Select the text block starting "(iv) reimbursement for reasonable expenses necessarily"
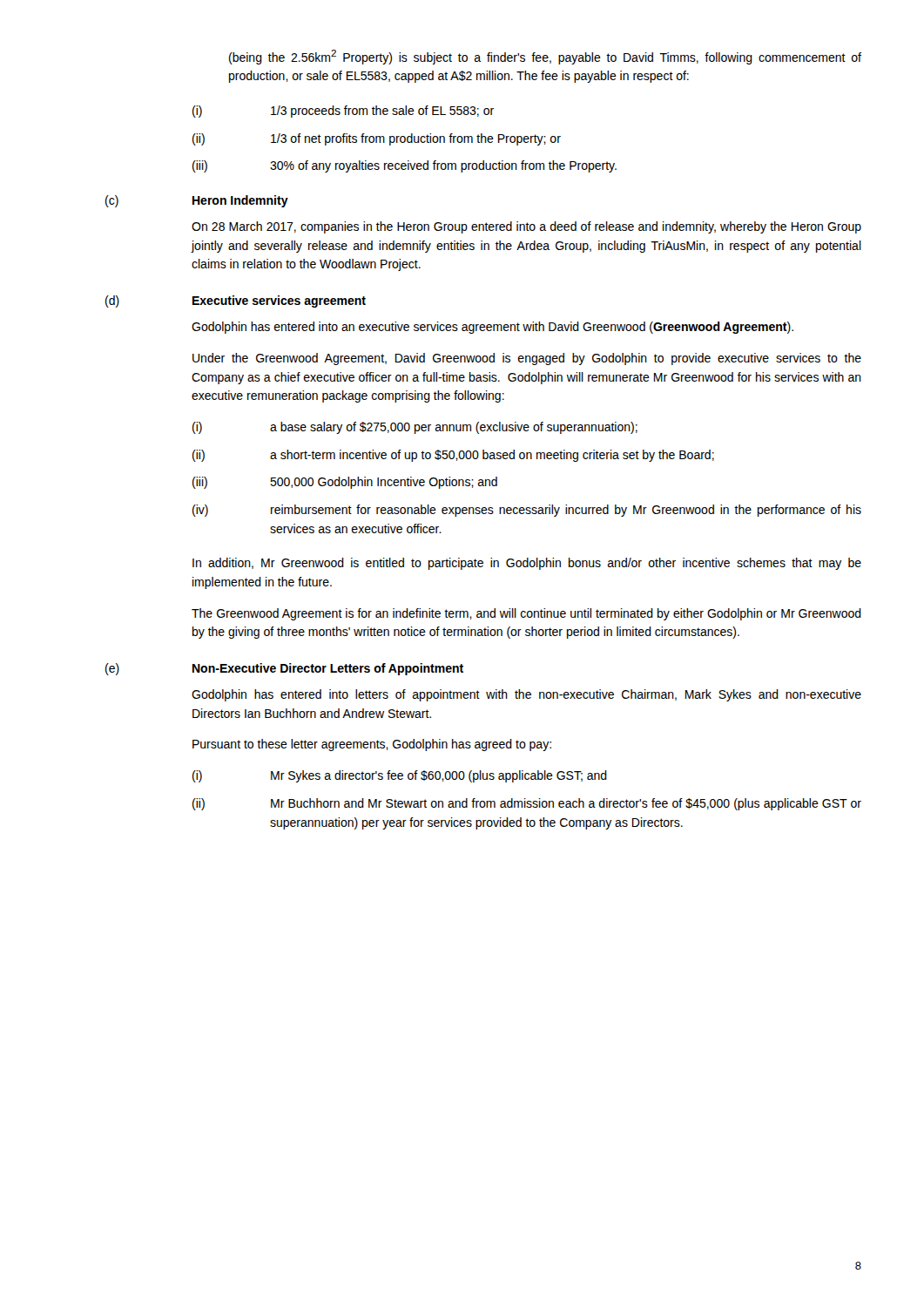924x1307 pixels. pyautogui.click(x=526, y=520)
